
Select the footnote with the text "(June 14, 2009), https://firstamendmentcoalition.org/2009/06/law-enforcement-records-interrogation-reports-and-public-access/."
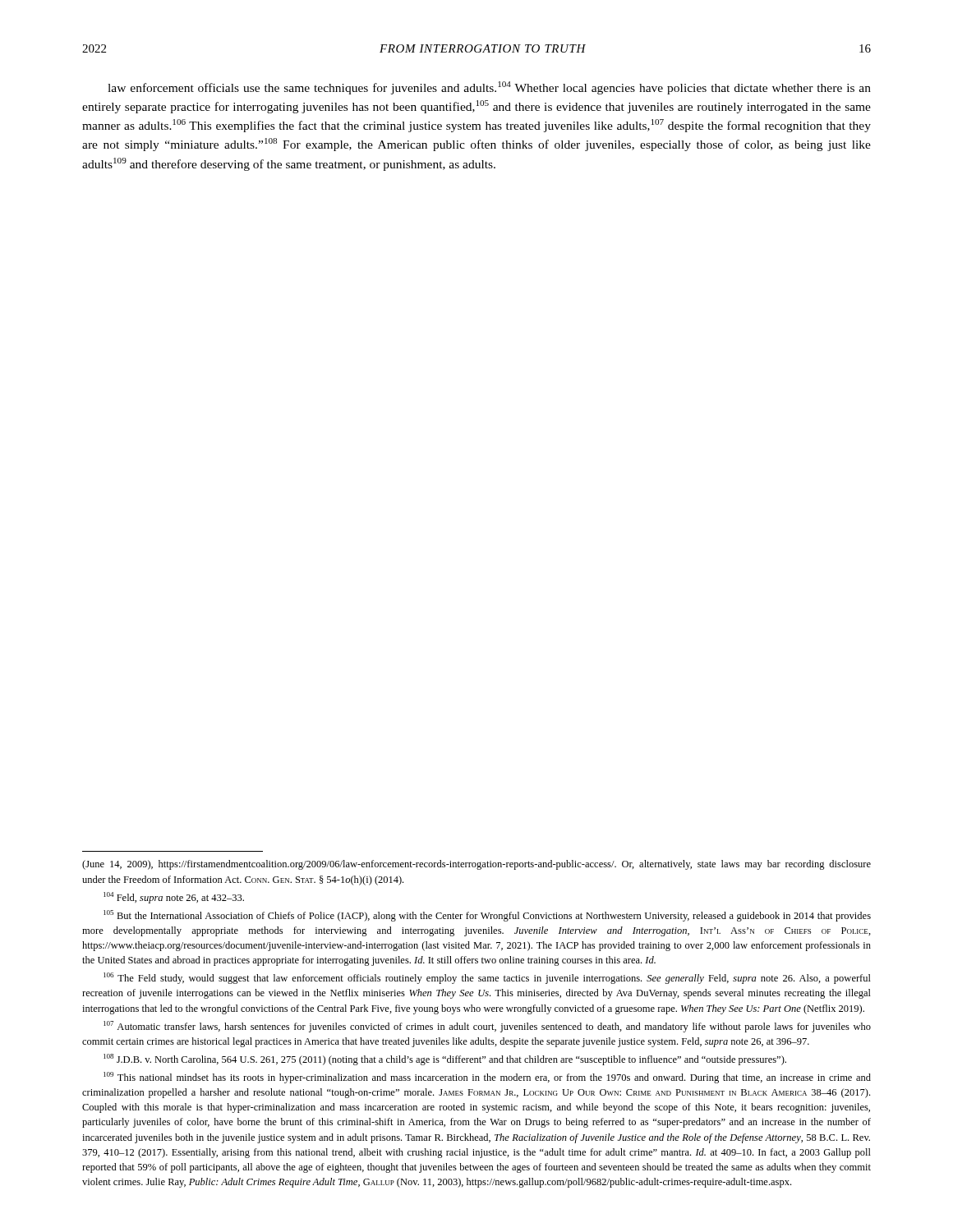(476, 872)
